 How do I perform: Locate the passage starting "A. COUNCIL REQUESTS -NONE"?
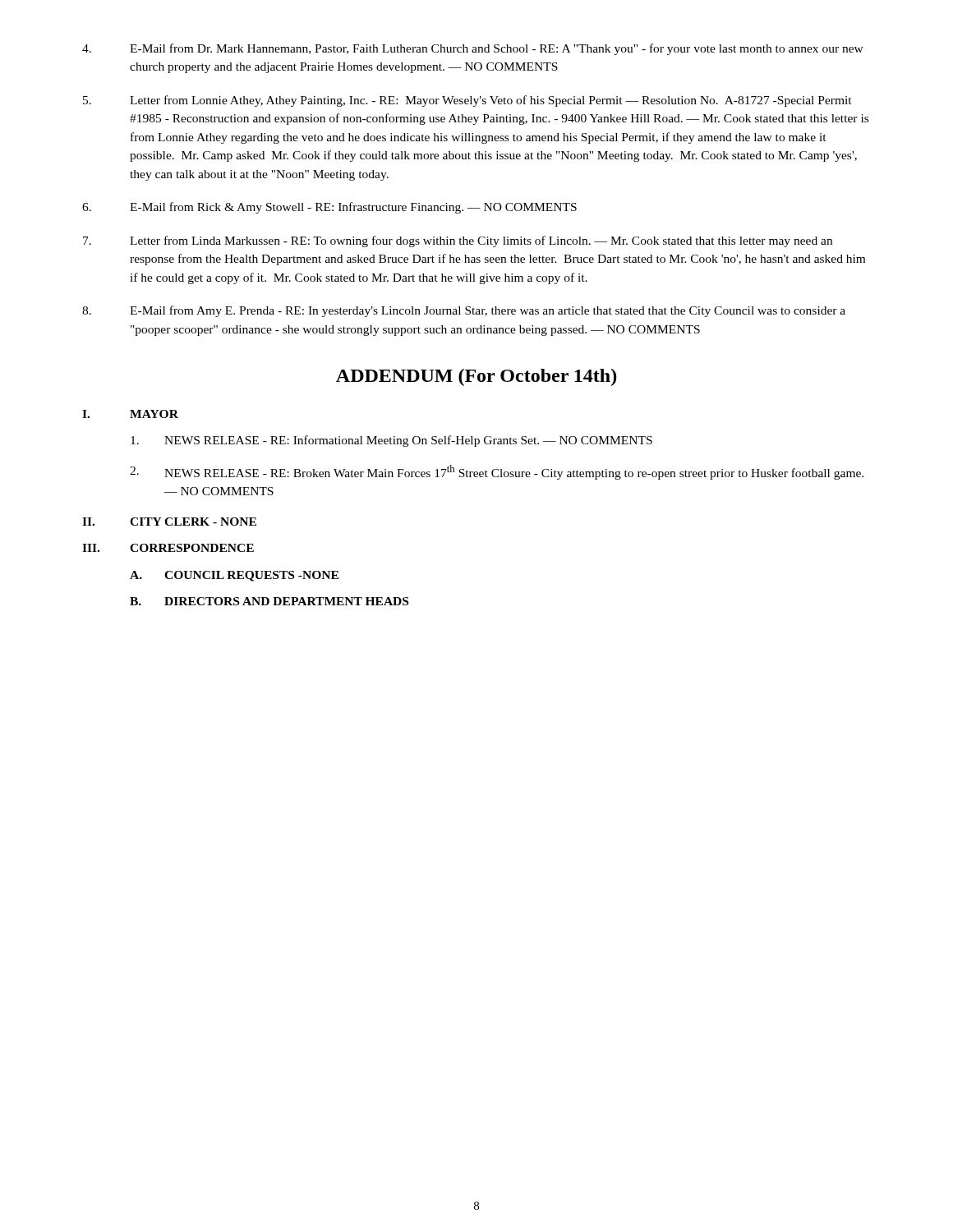234,575
